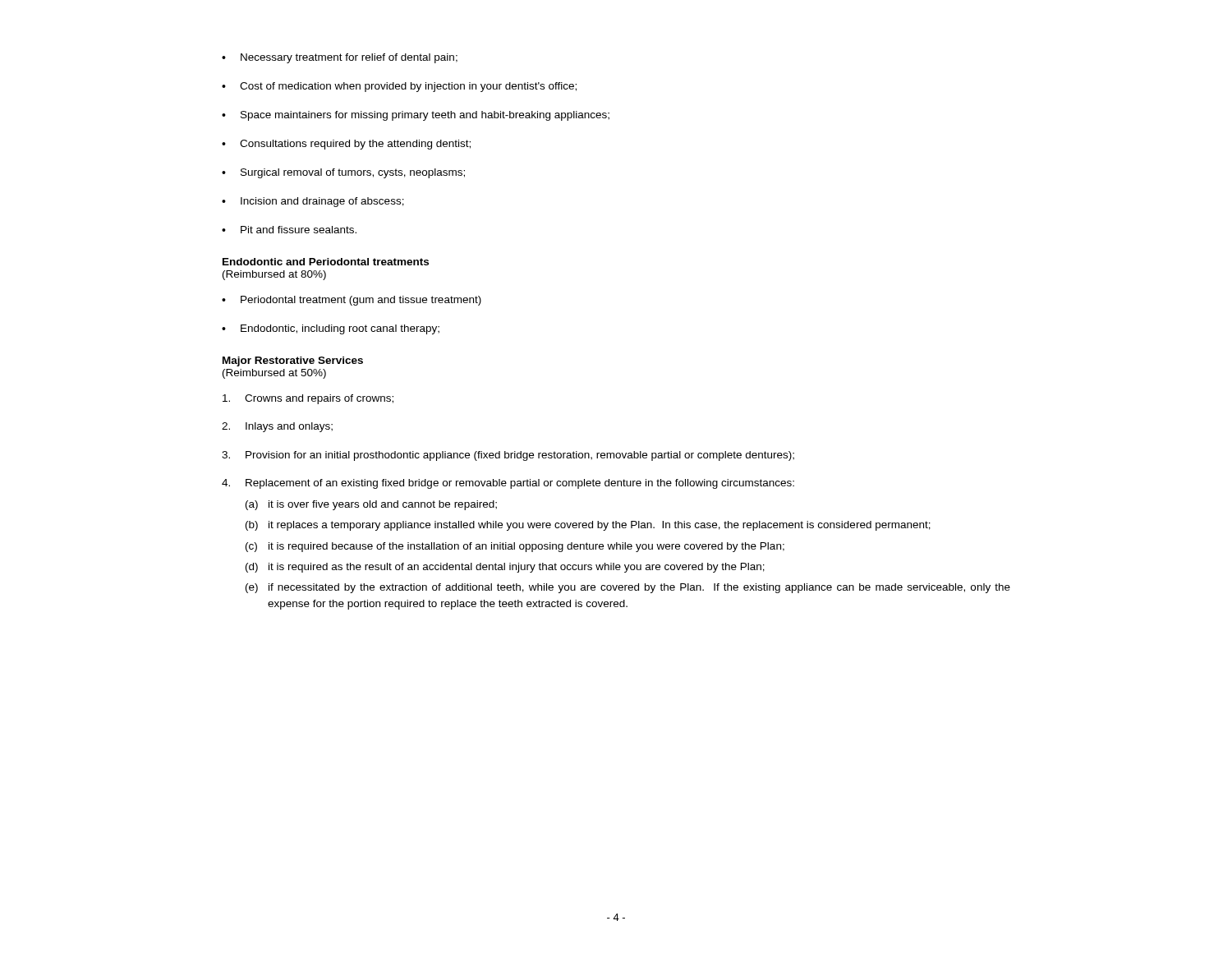Select the text that reads "(Reimbursed at 80%)"

[x=274, y=274]
